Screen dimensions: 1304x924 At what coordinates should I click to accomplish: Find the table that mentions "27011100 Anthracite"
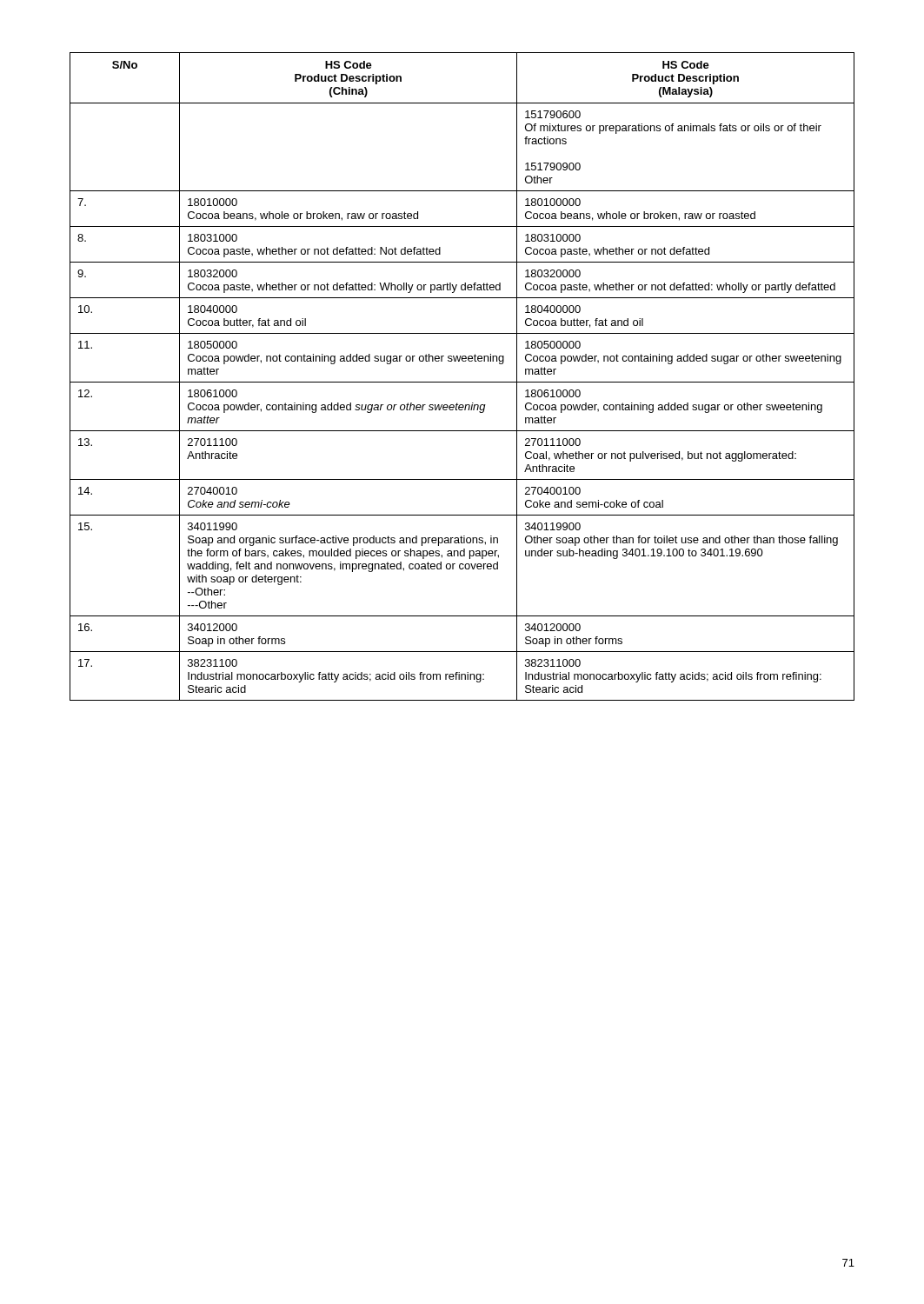click(x=462, y=376)
